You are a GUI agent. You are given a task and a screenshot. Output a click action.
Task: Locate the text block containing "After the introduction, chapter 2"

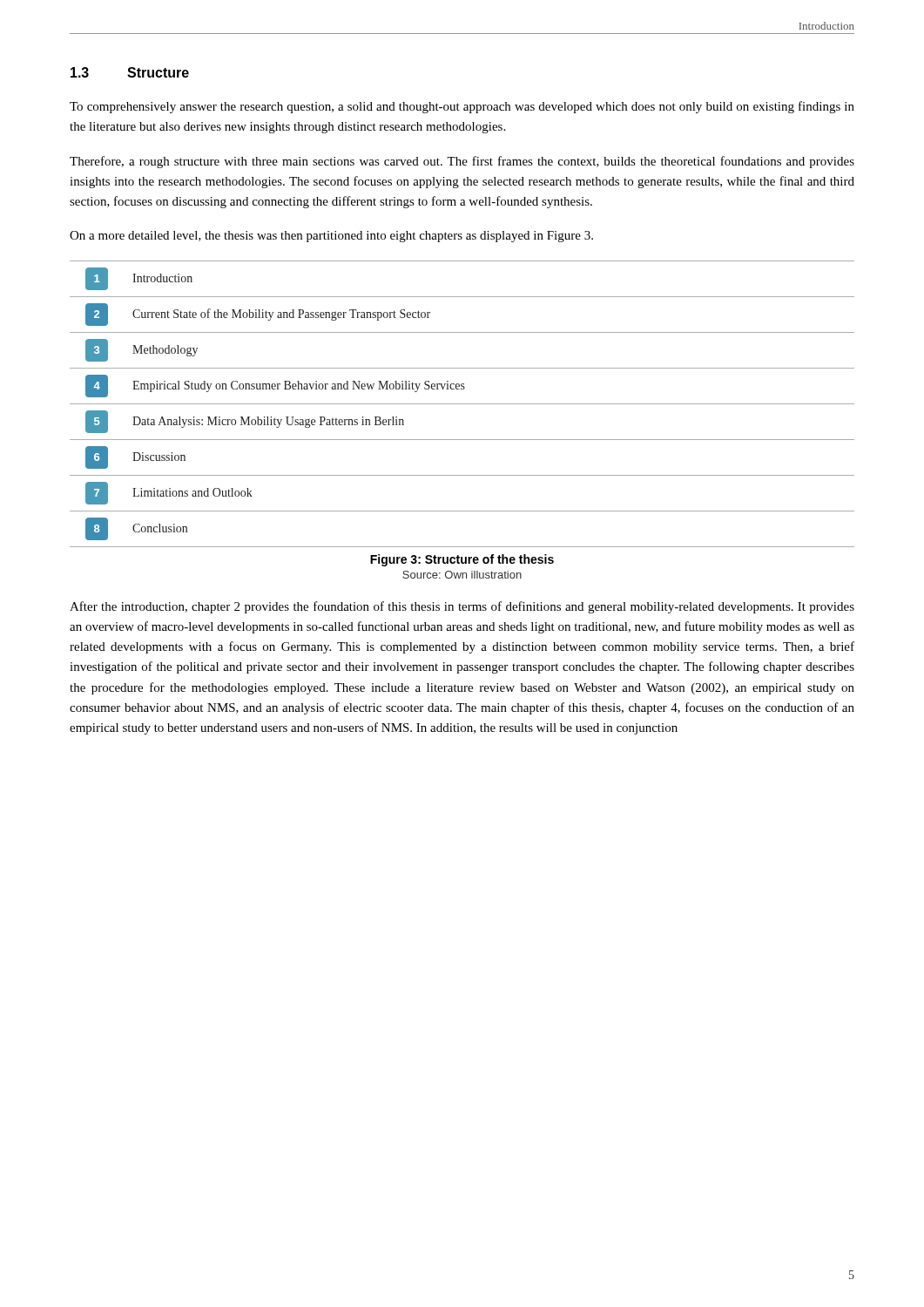(462, 667)
